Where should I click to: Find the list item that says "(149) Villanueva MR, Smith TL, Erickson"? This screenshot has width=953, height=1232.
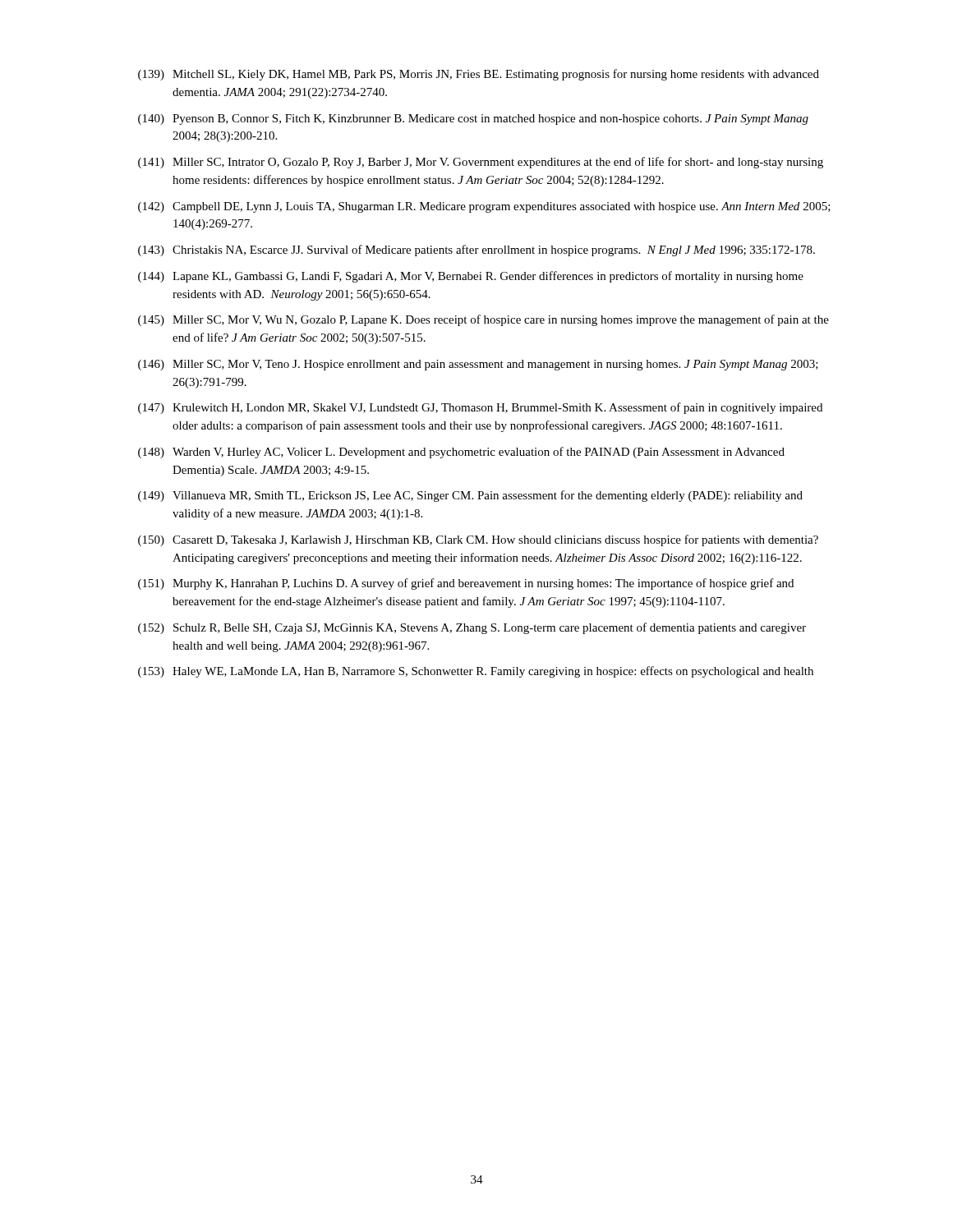[476, 505]
